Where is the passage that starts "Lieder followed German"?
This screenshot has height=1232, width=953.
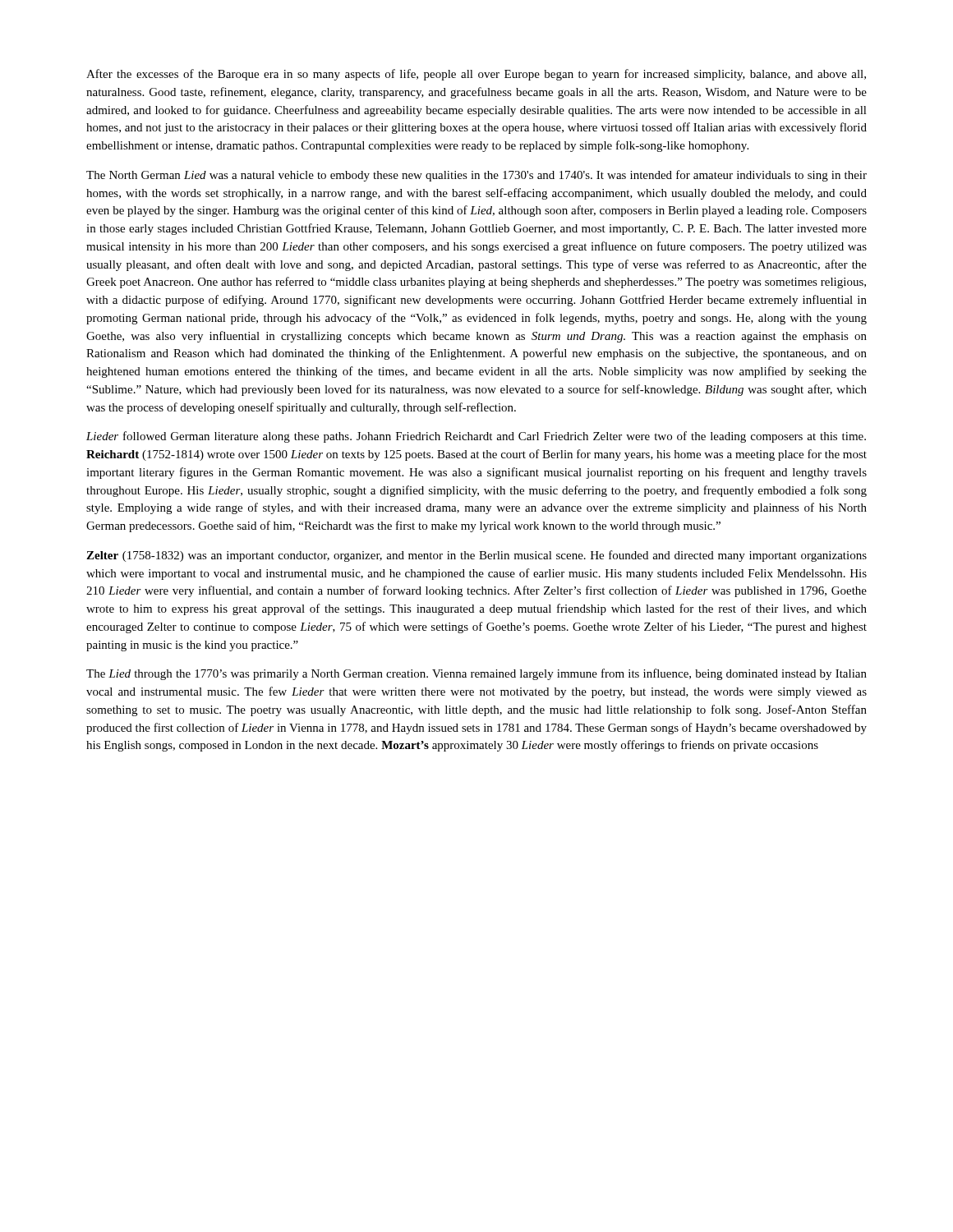point(476,481)
